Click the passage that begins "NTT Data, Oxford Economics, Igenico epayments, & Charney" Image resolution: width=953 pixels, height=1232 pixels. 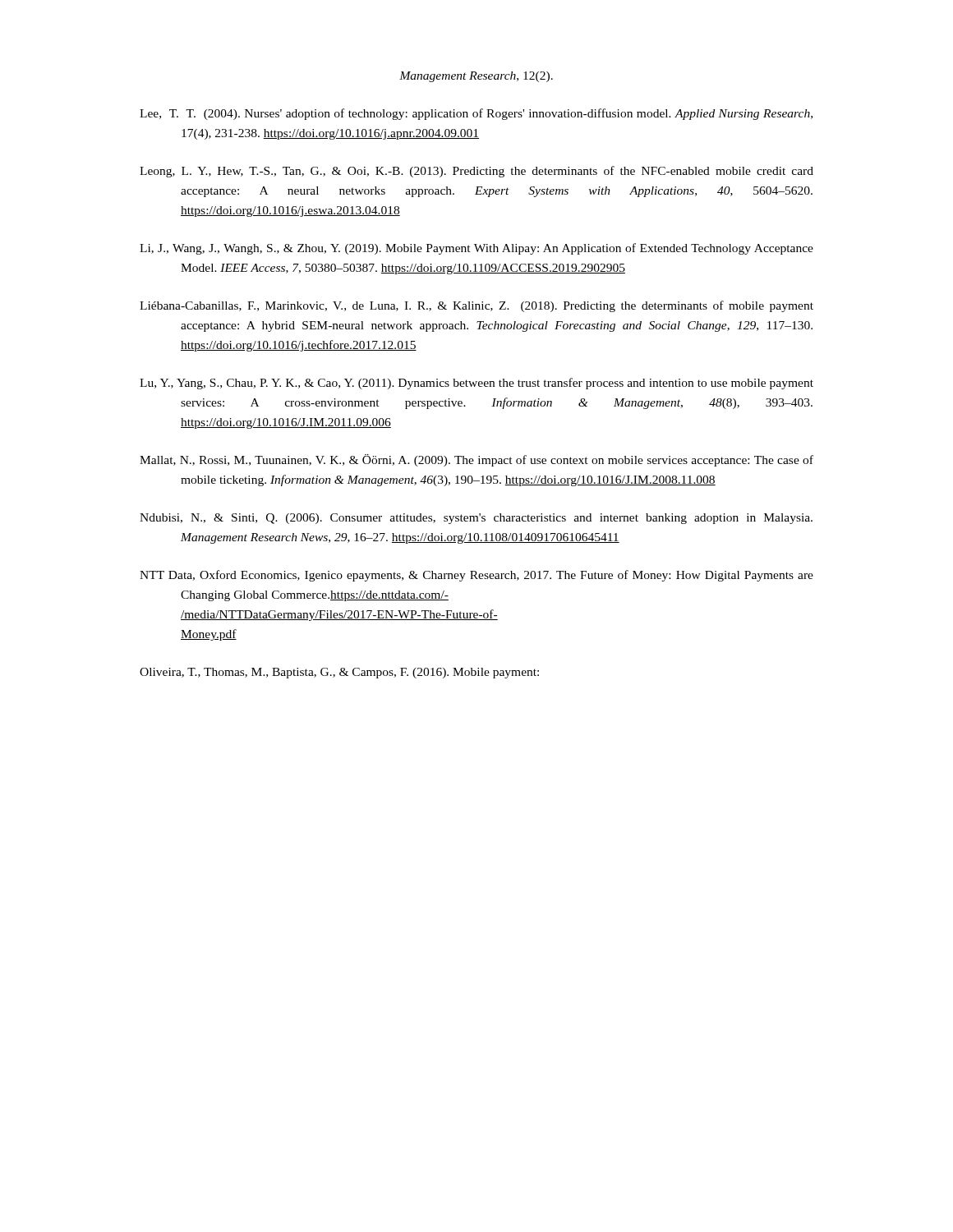(x=476, y=605)
